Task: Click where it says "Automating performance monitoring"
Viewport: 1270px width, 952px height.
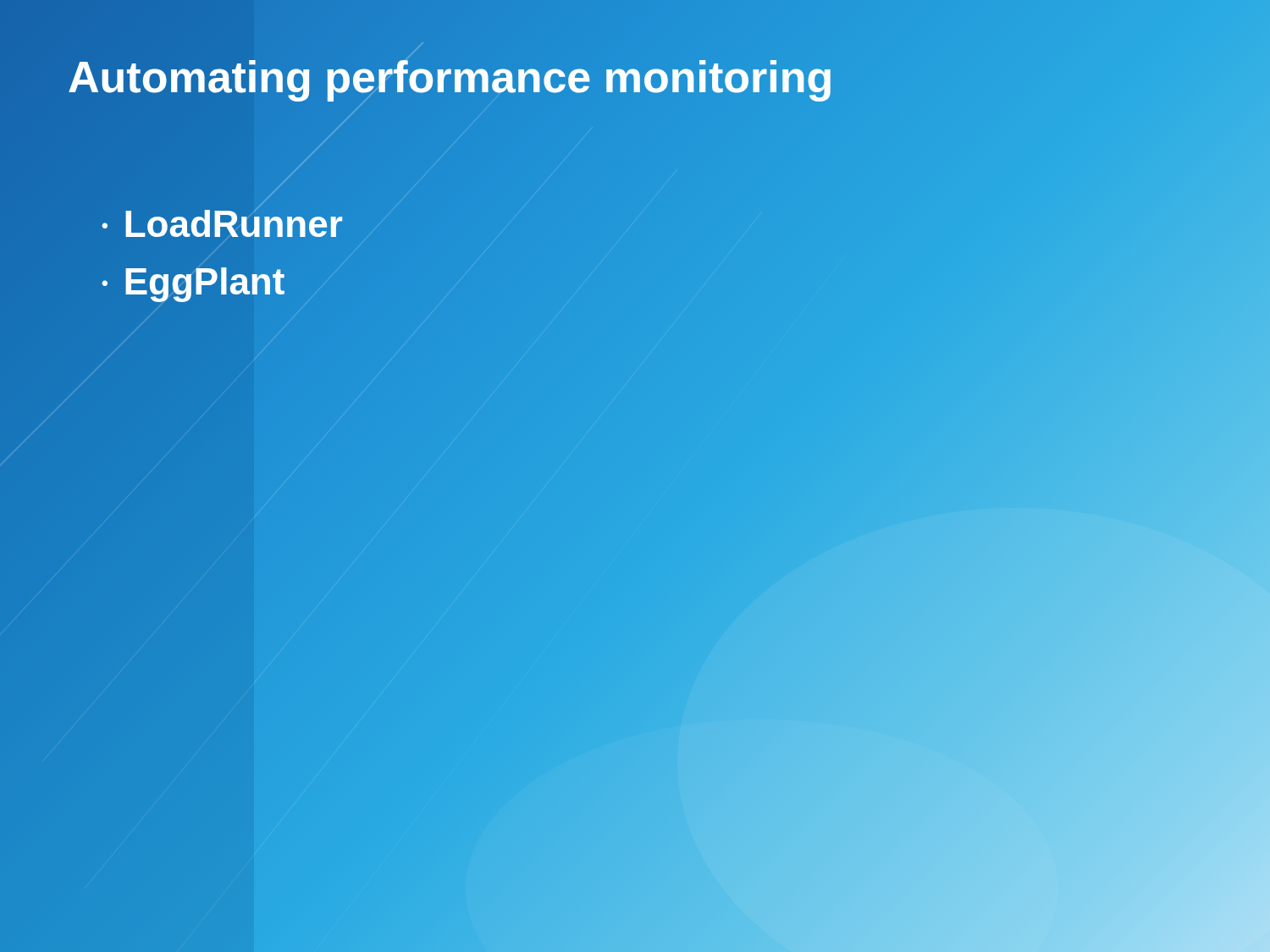Action: pos(635,77)
